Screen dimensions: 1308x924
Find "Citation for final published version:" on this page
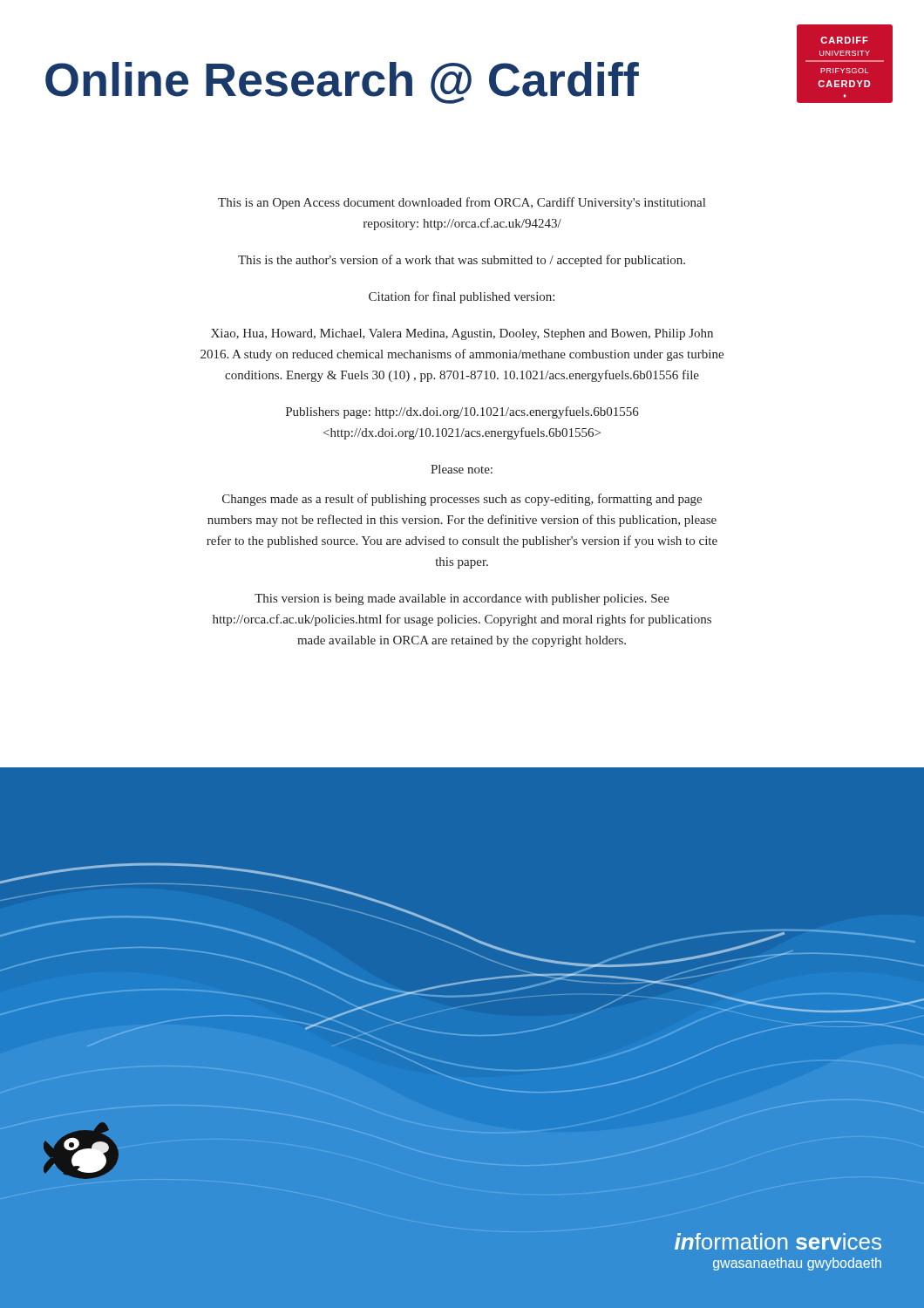(462, 296)
